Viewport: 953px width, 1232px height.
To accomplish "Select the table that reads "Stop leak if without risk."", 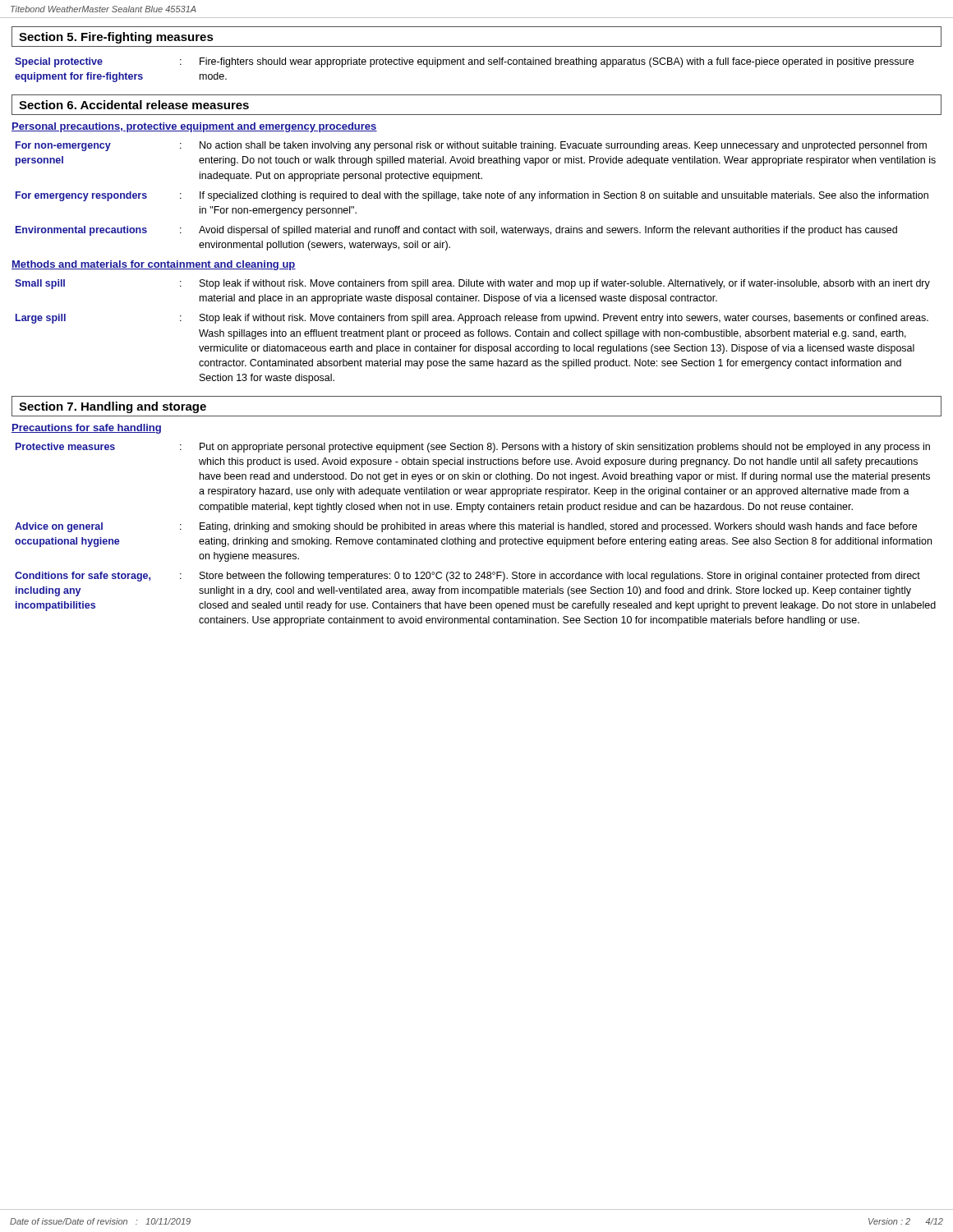I will click(476, 331).
